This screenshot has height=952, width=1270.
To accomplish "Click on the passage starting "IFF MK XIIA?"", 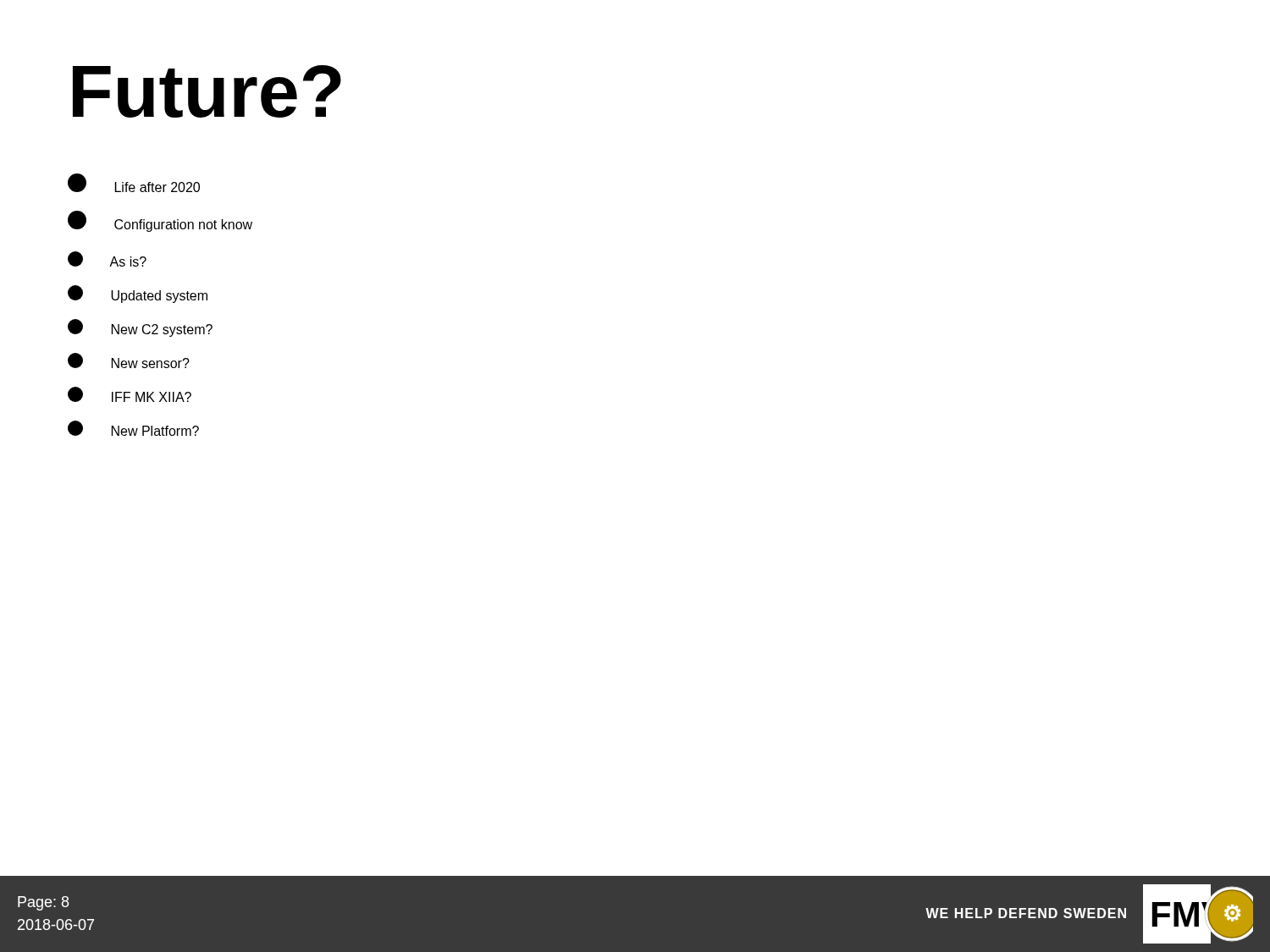I will tap(130, 394).
